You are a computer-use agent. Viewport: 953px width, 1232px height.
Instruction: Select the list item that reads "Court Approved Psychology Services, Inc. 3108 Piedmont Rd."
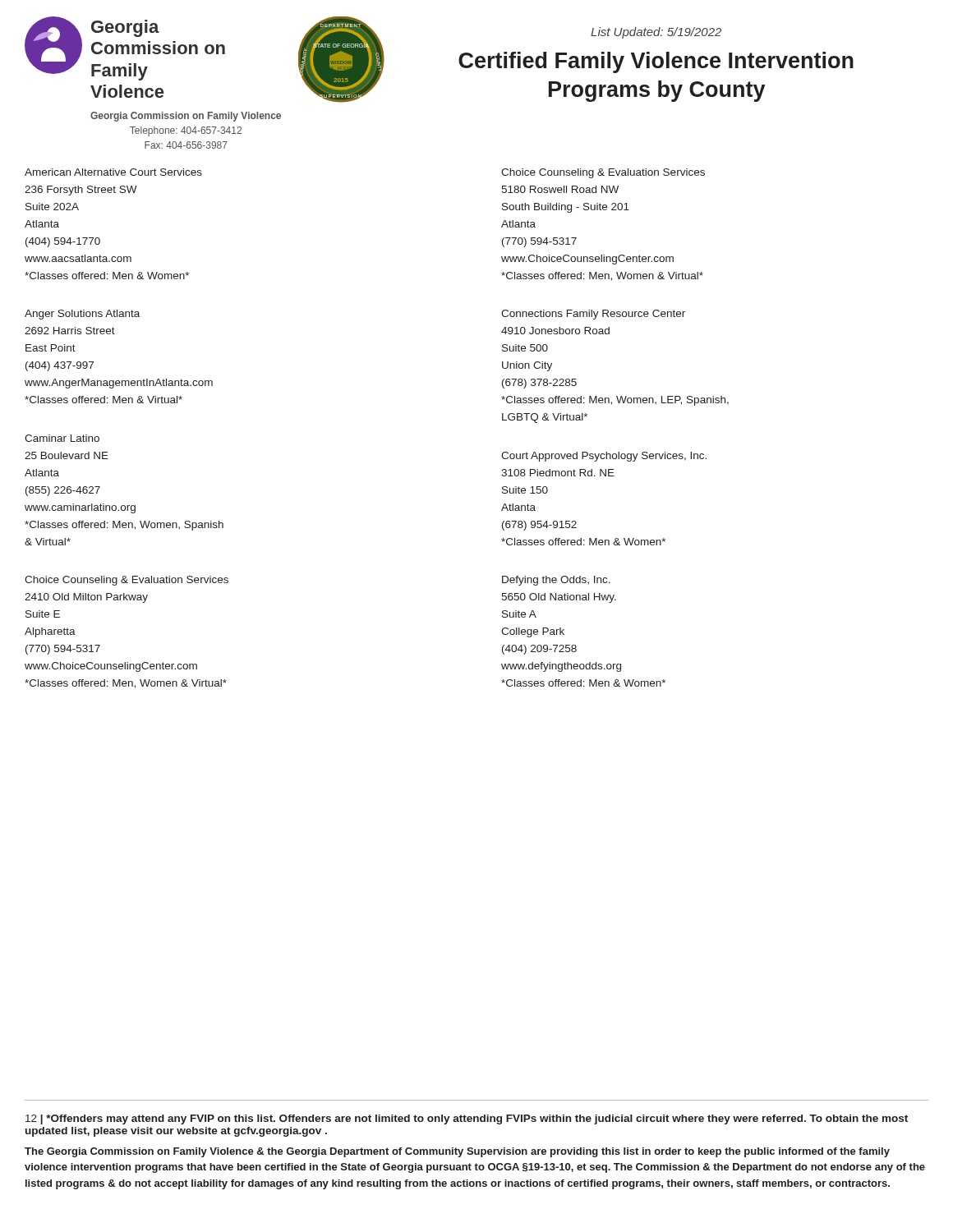pos(604,457)
